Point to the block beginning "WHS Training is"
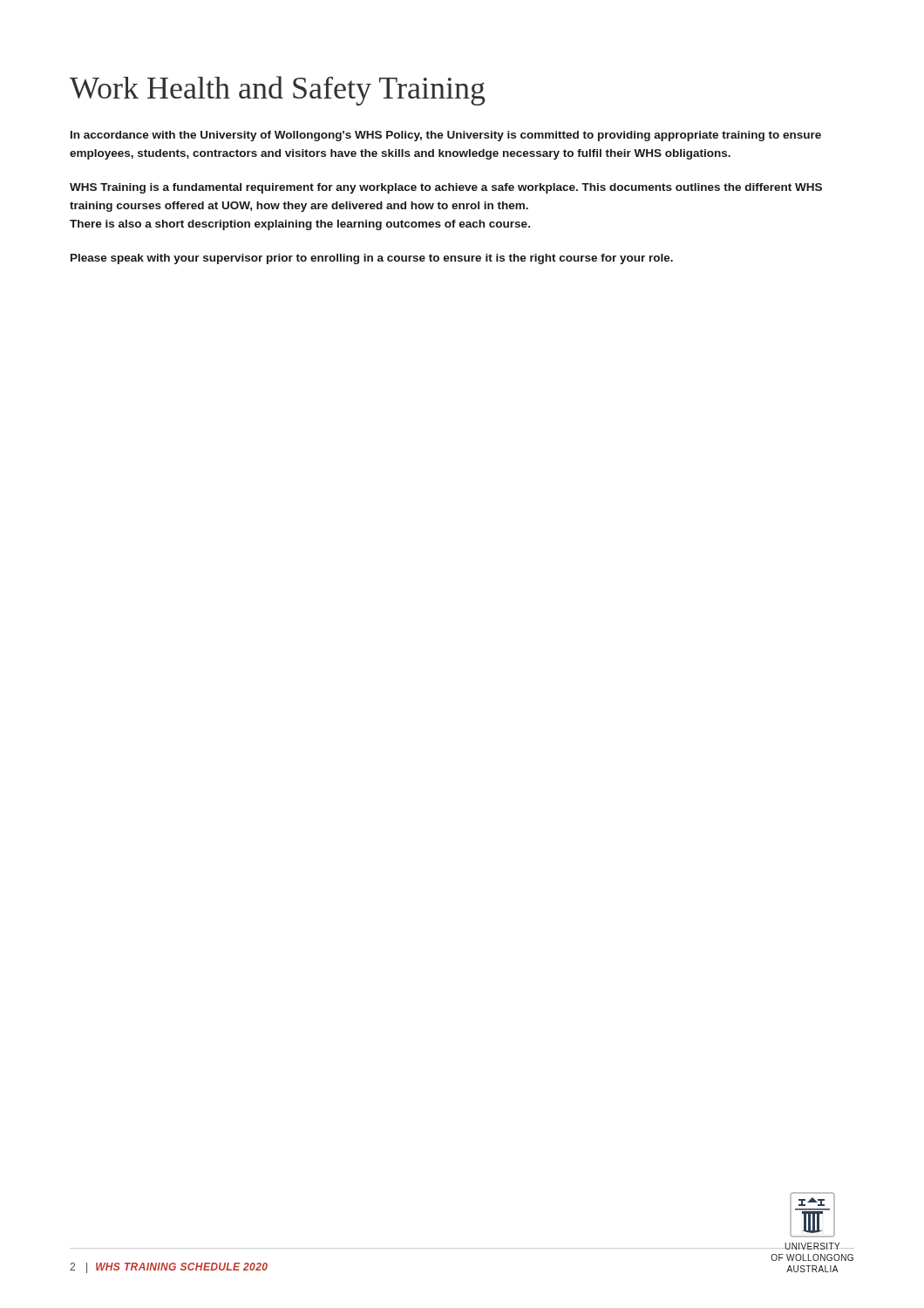The height and width of the screenshot is (1308, 924). coord(446,205)
